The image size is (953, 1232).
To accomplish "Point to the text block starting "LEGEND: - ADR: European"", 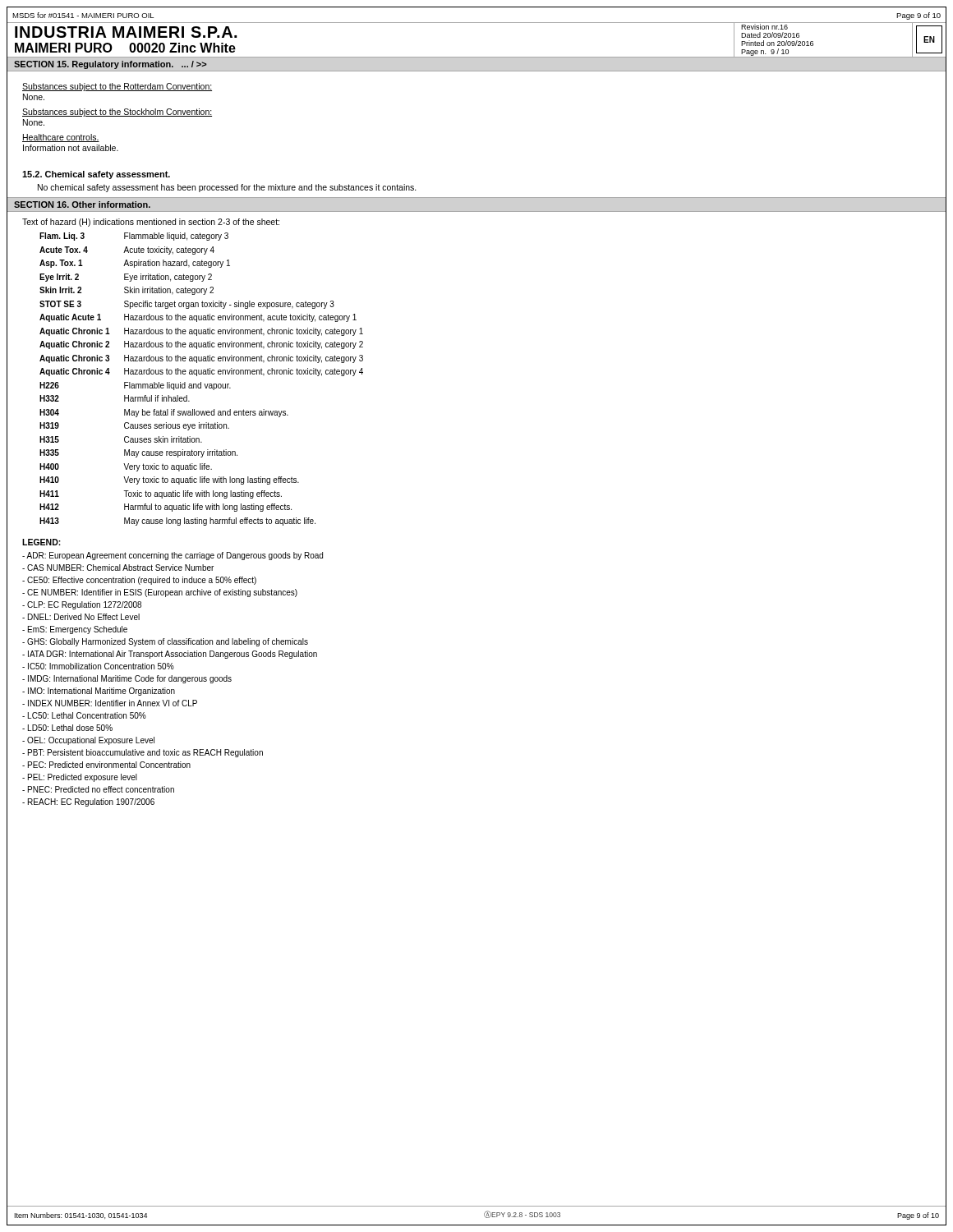I will pos(41,542).
